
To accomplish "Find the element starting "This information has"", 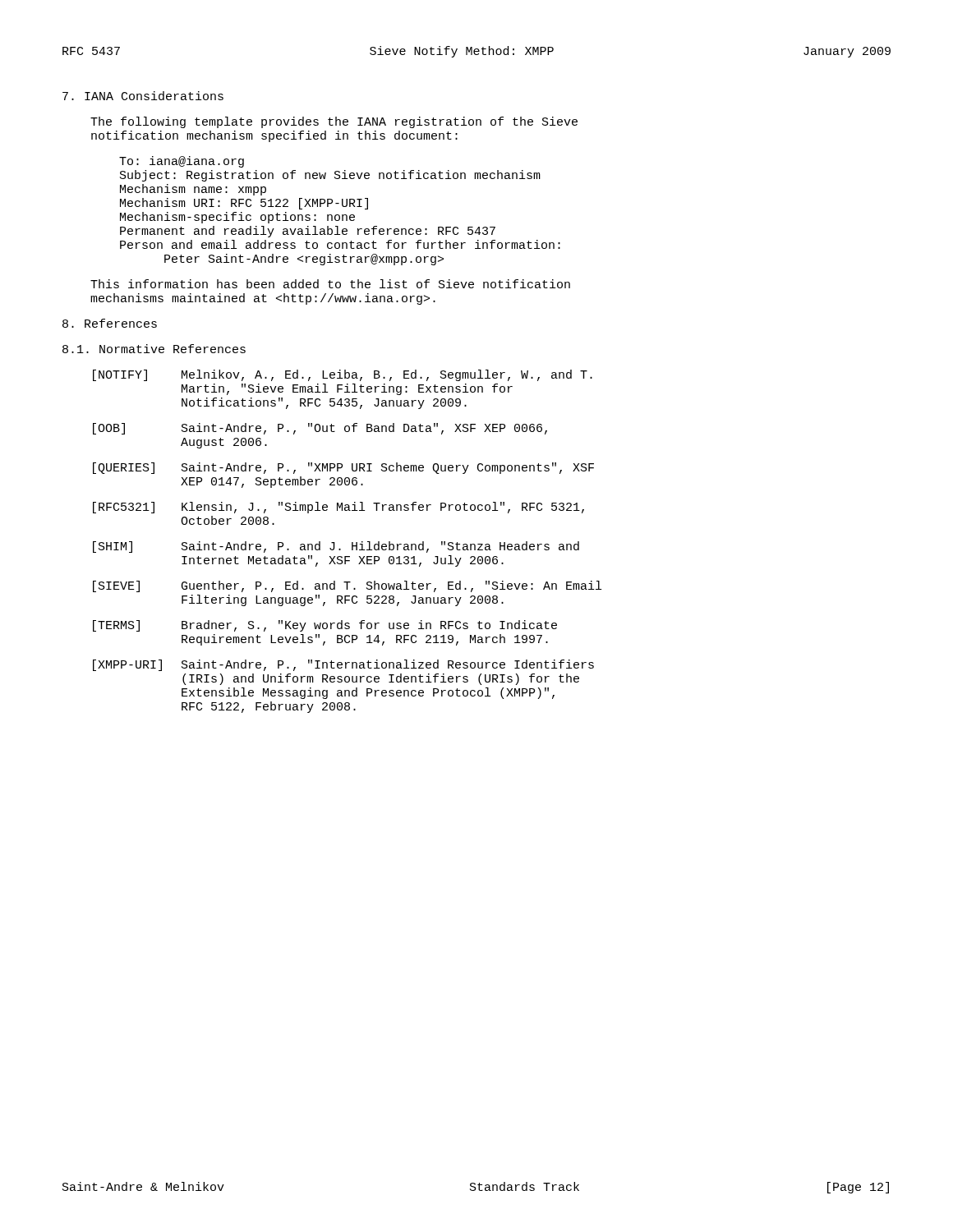I will (331, 292).
